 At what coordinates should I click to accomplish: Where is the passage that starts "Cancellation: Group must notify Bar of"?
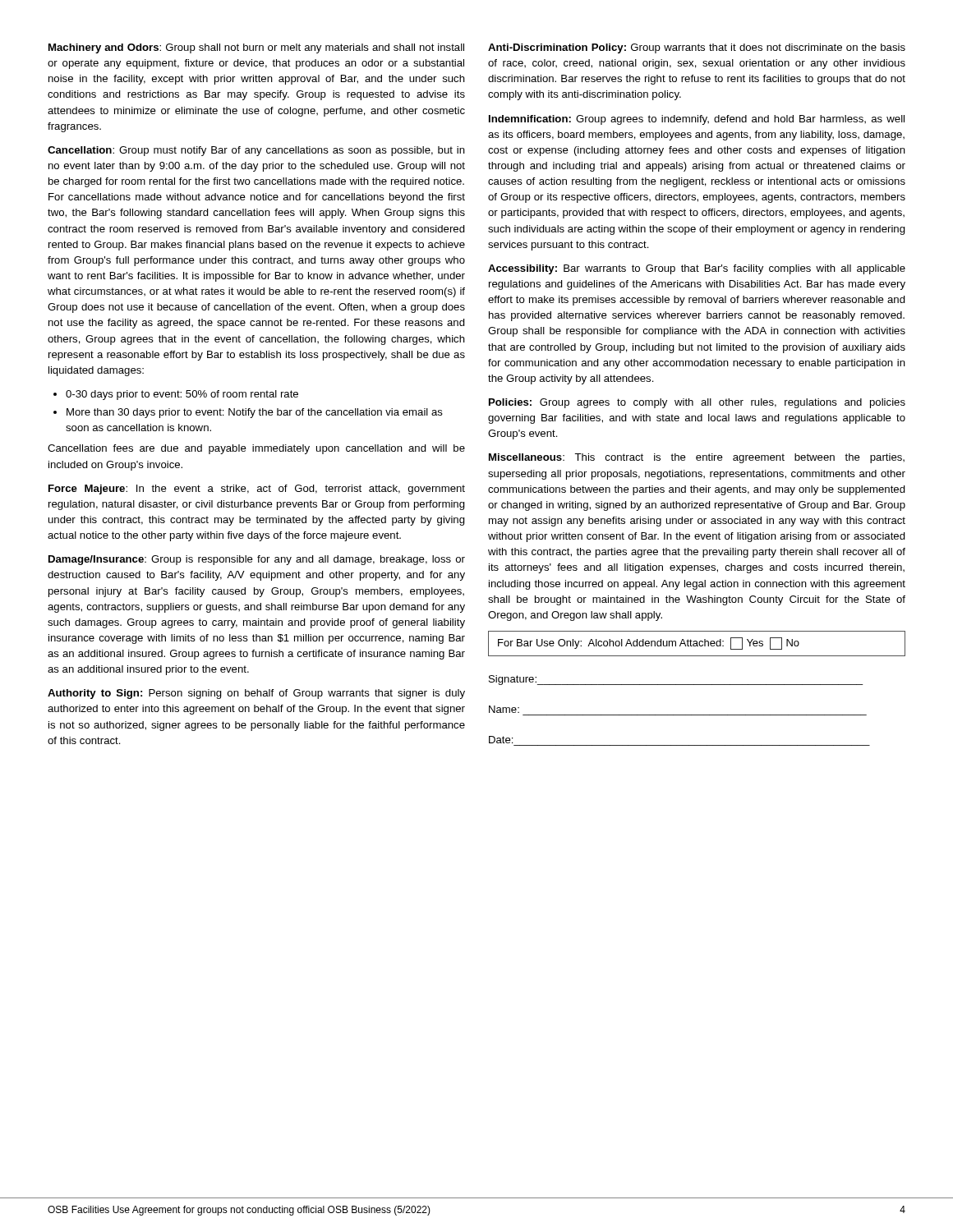click(256, 260)
